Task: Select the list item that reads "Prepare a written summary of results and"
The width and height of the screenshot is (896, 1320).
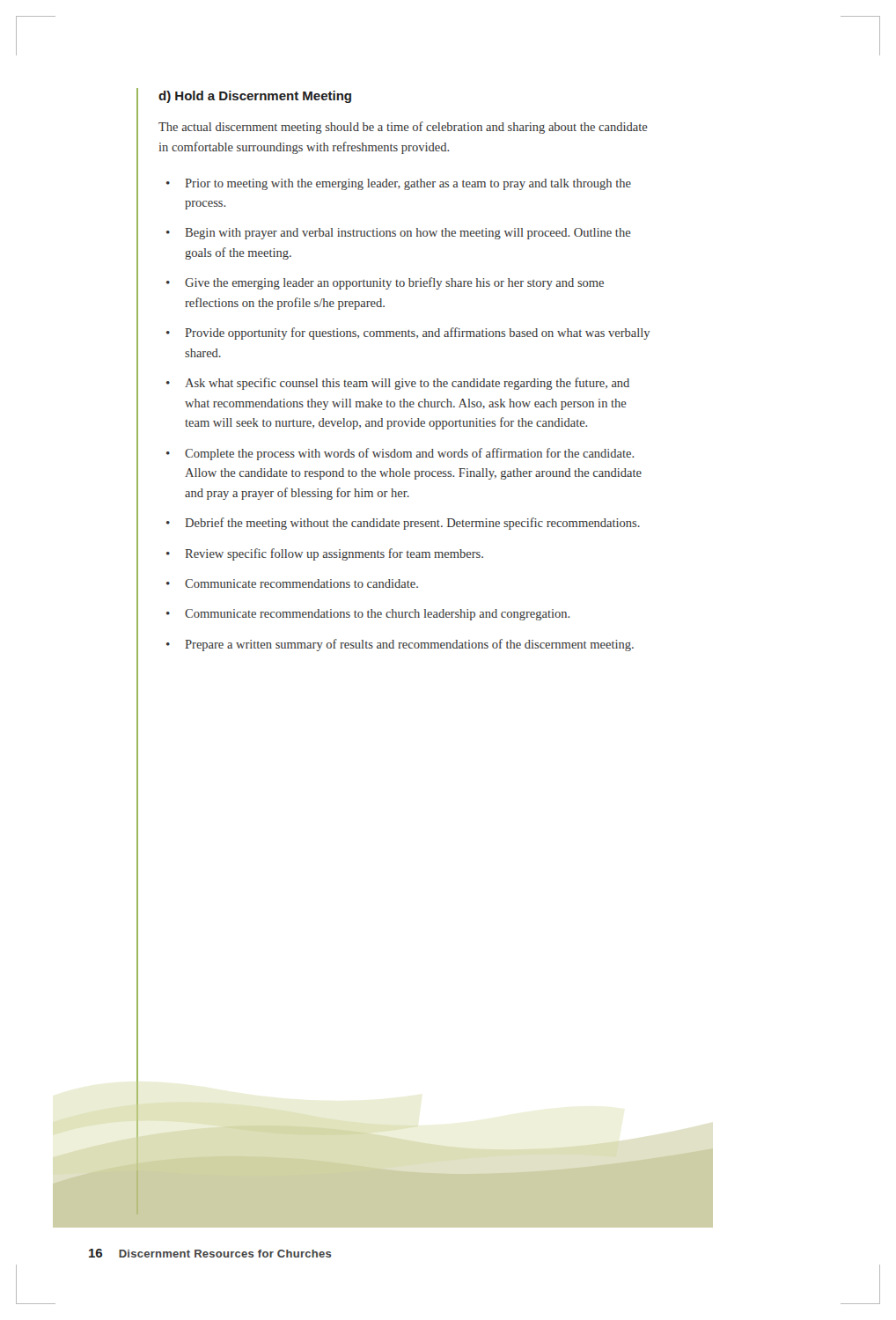Action: coord(410,644)
